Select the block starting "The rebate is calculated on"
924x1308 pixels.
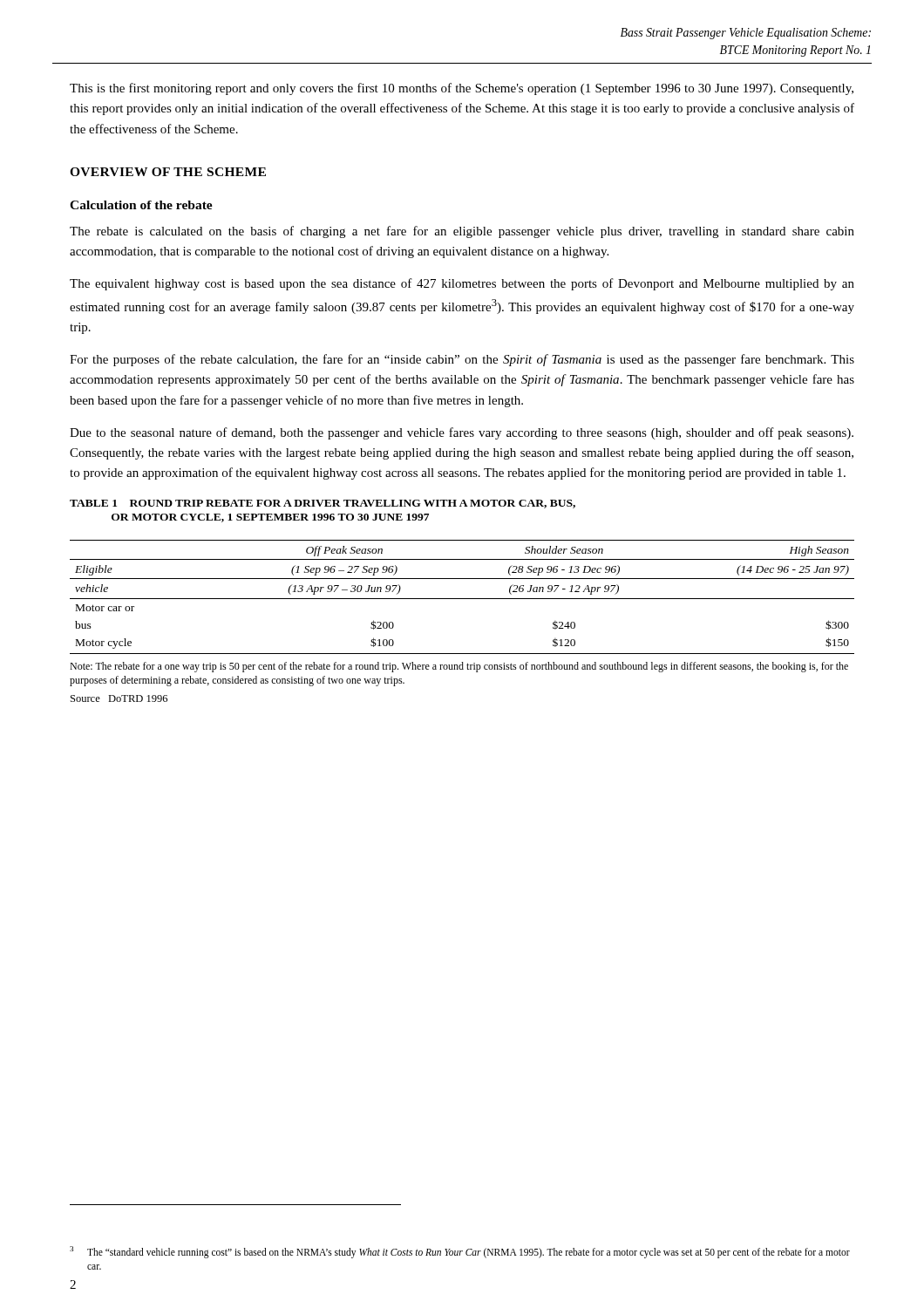pos(462,241)
